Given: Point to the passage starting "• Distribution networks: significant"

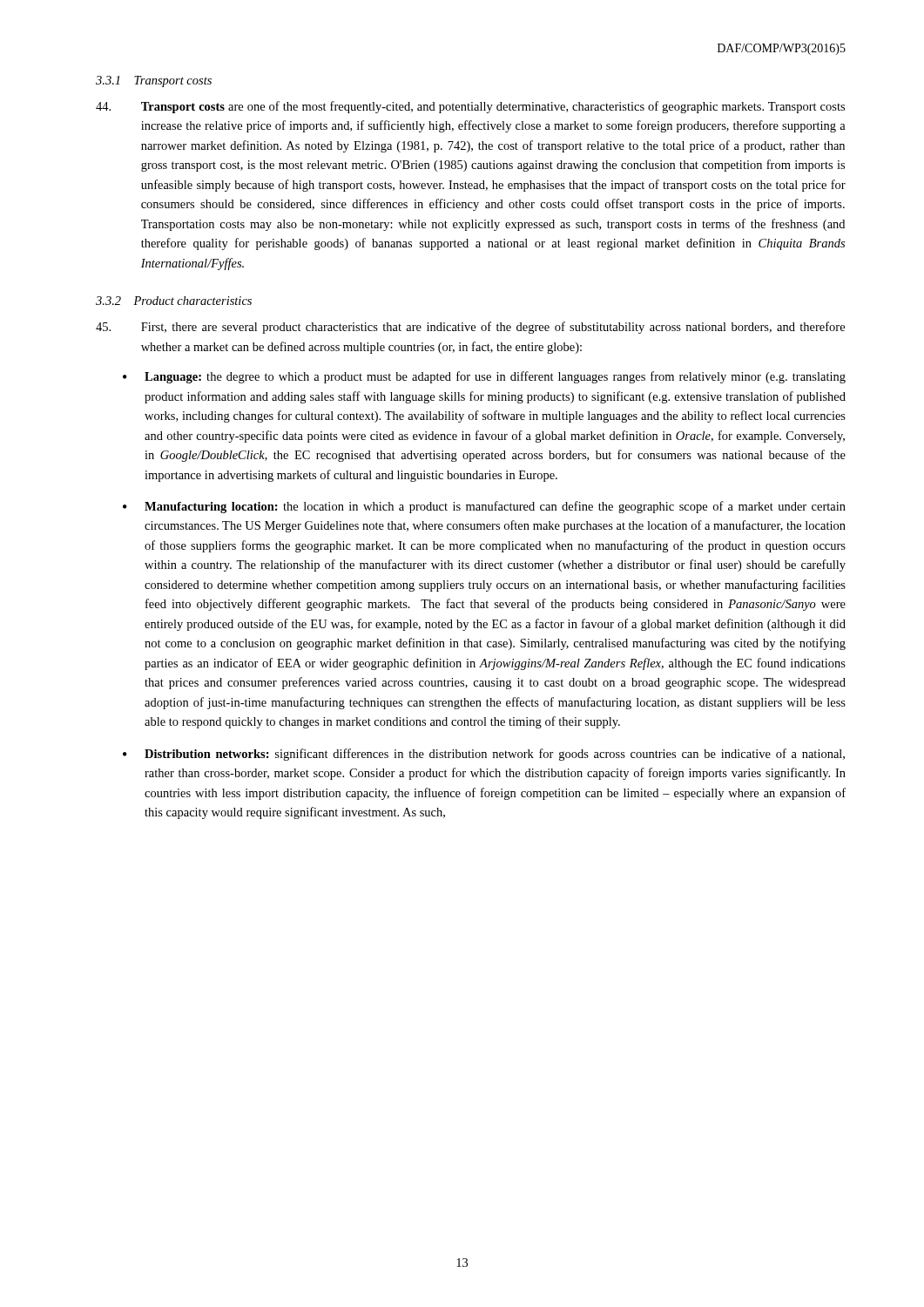Looking at the screenshot, I should (x=484, y=783).
